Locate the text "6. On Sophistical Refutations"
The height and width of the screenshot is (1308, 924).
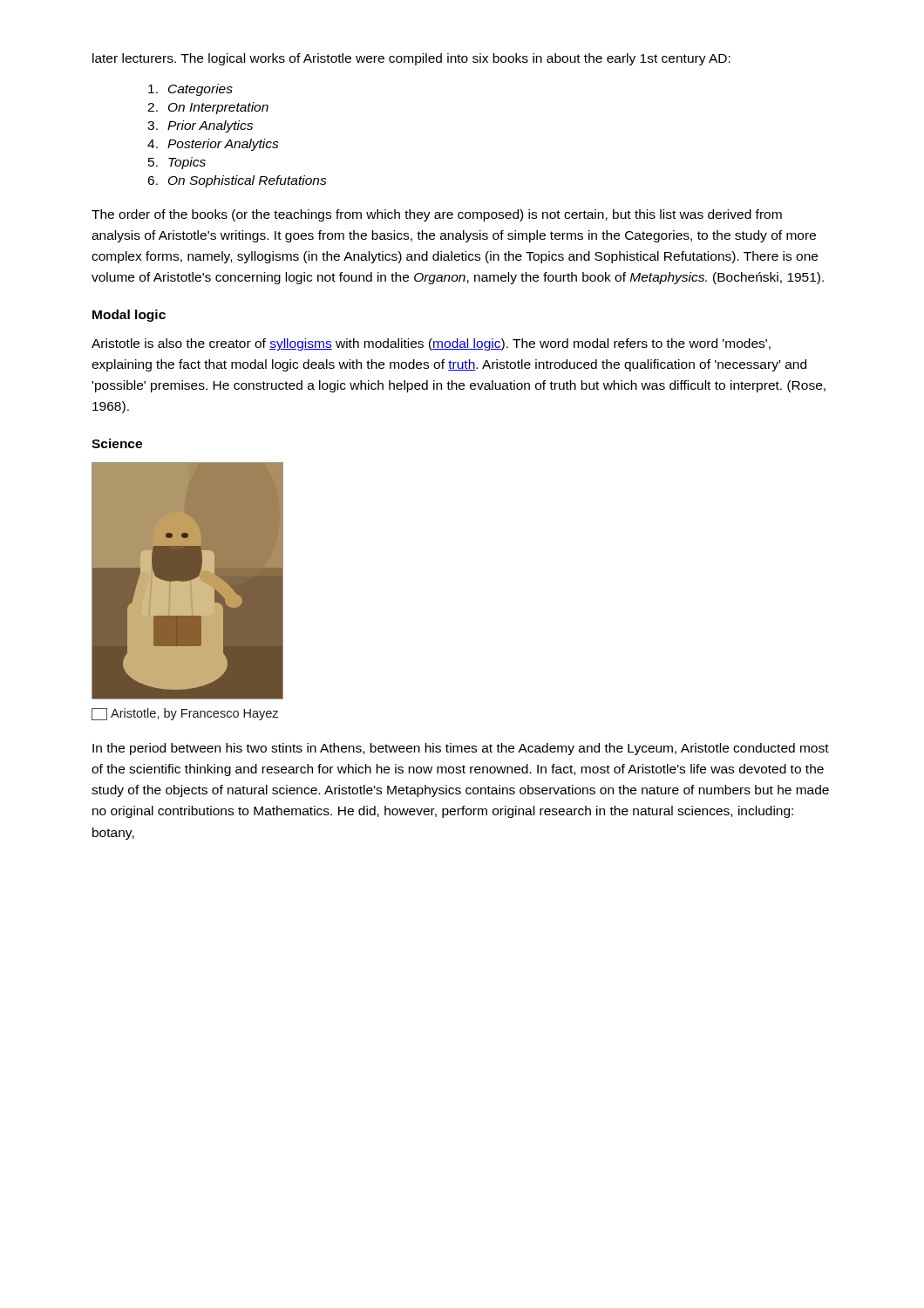point(233,181)
